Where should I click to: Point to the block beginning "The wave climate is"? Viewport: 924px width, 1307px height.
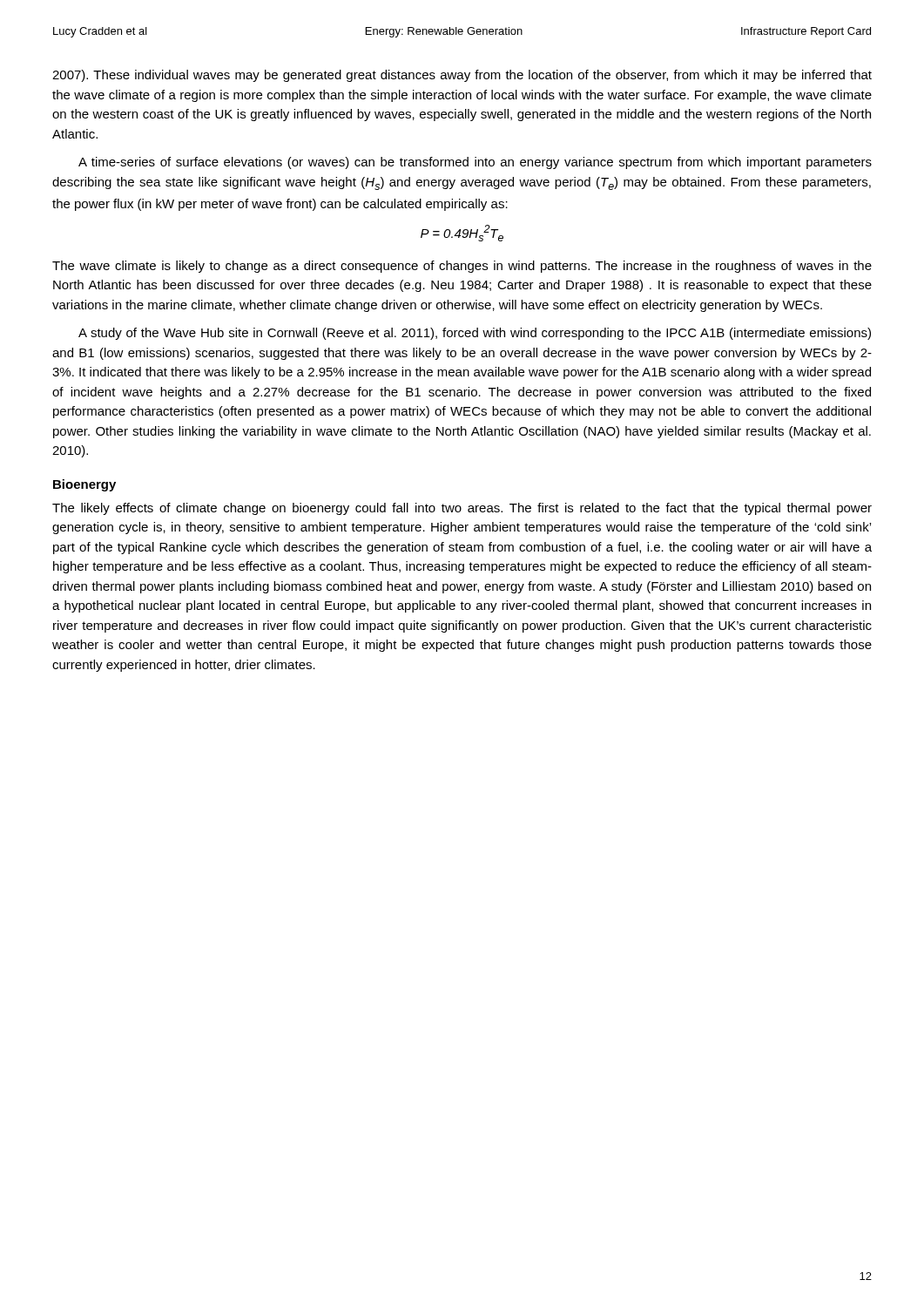pyautogui.click(x=462, y=285)
